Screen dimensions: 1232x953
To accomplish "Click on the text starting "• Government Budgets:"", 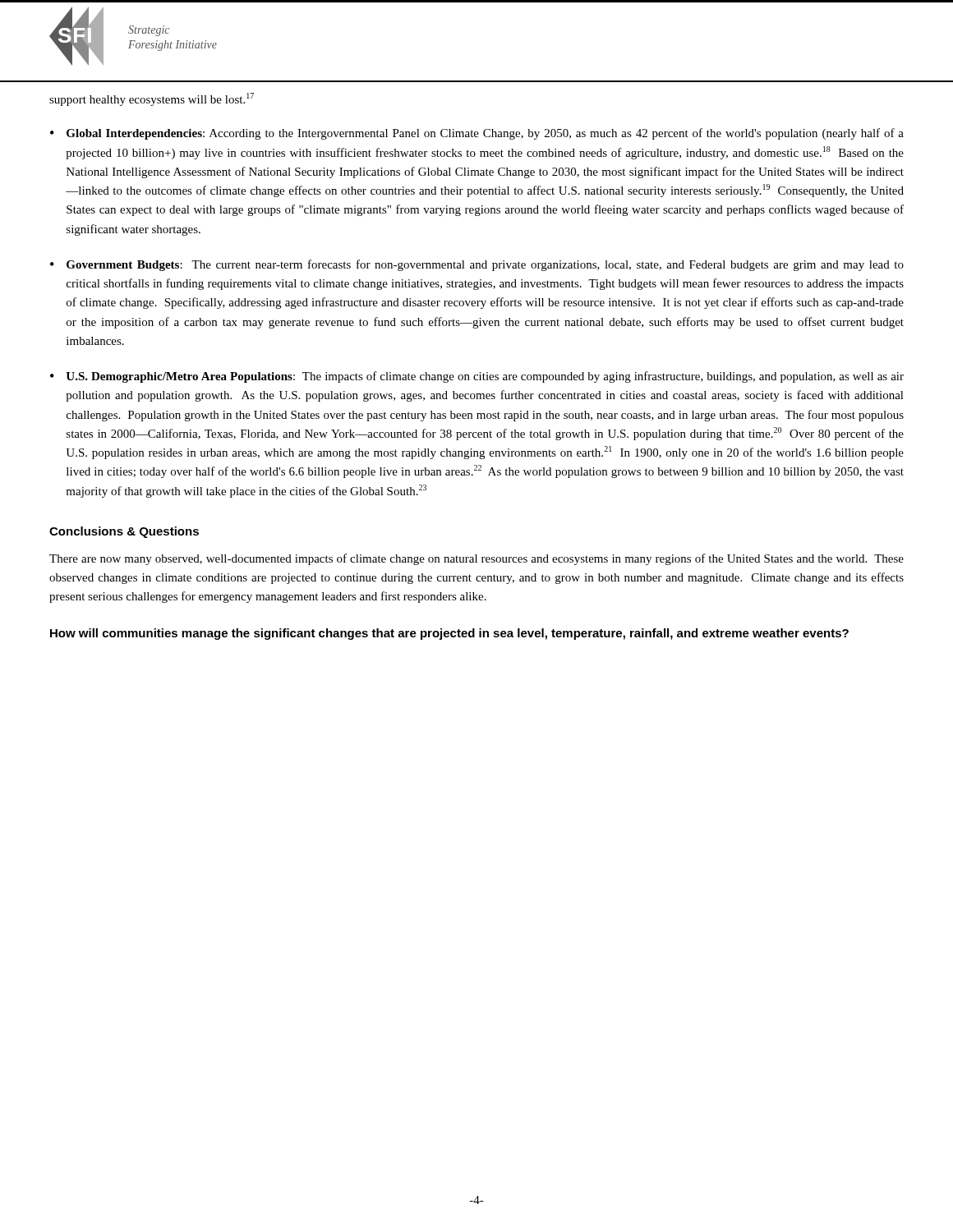I will 476,303.
